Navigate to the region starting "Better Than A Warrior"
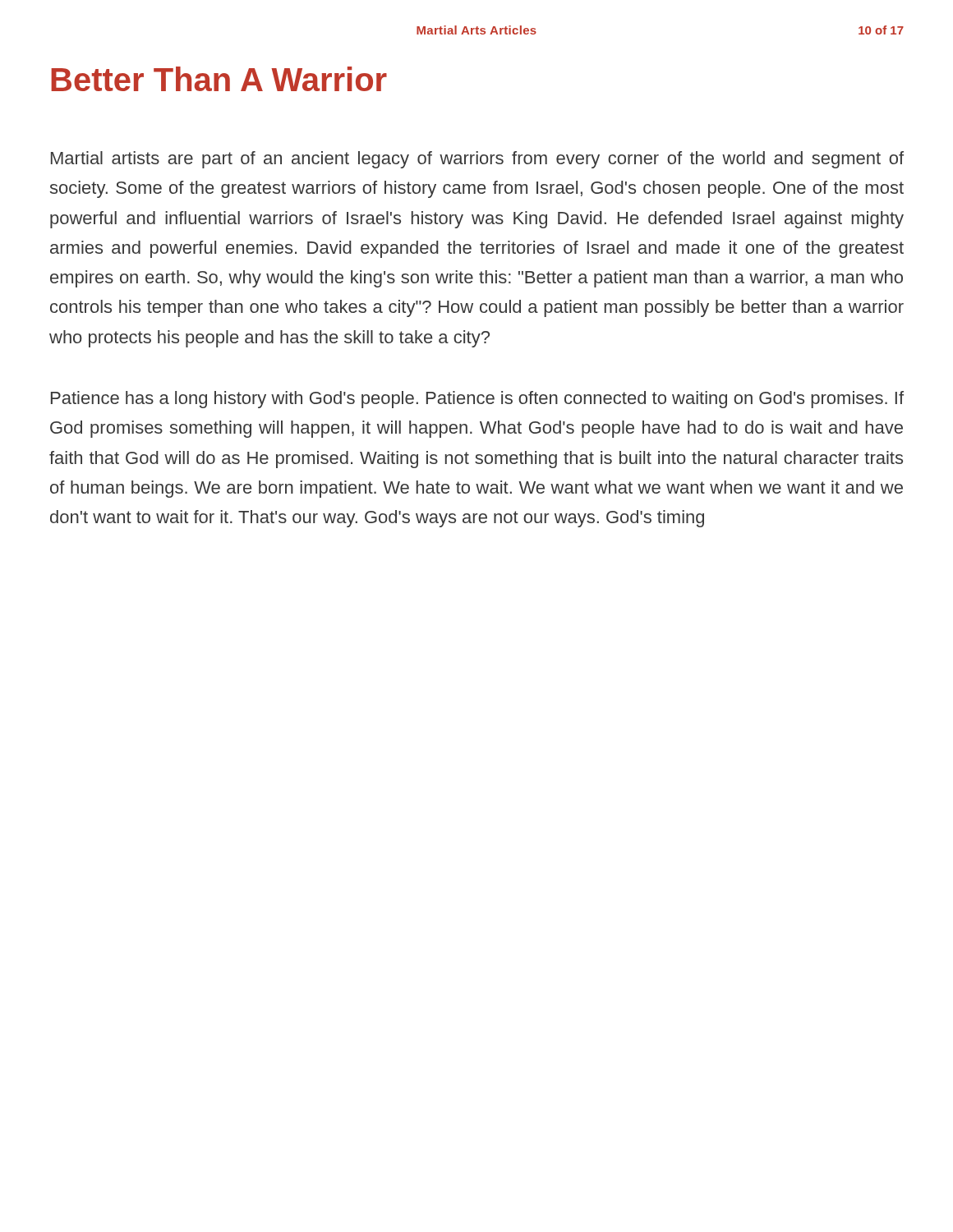Screen dimensions: 1232x953 (218, 80)
